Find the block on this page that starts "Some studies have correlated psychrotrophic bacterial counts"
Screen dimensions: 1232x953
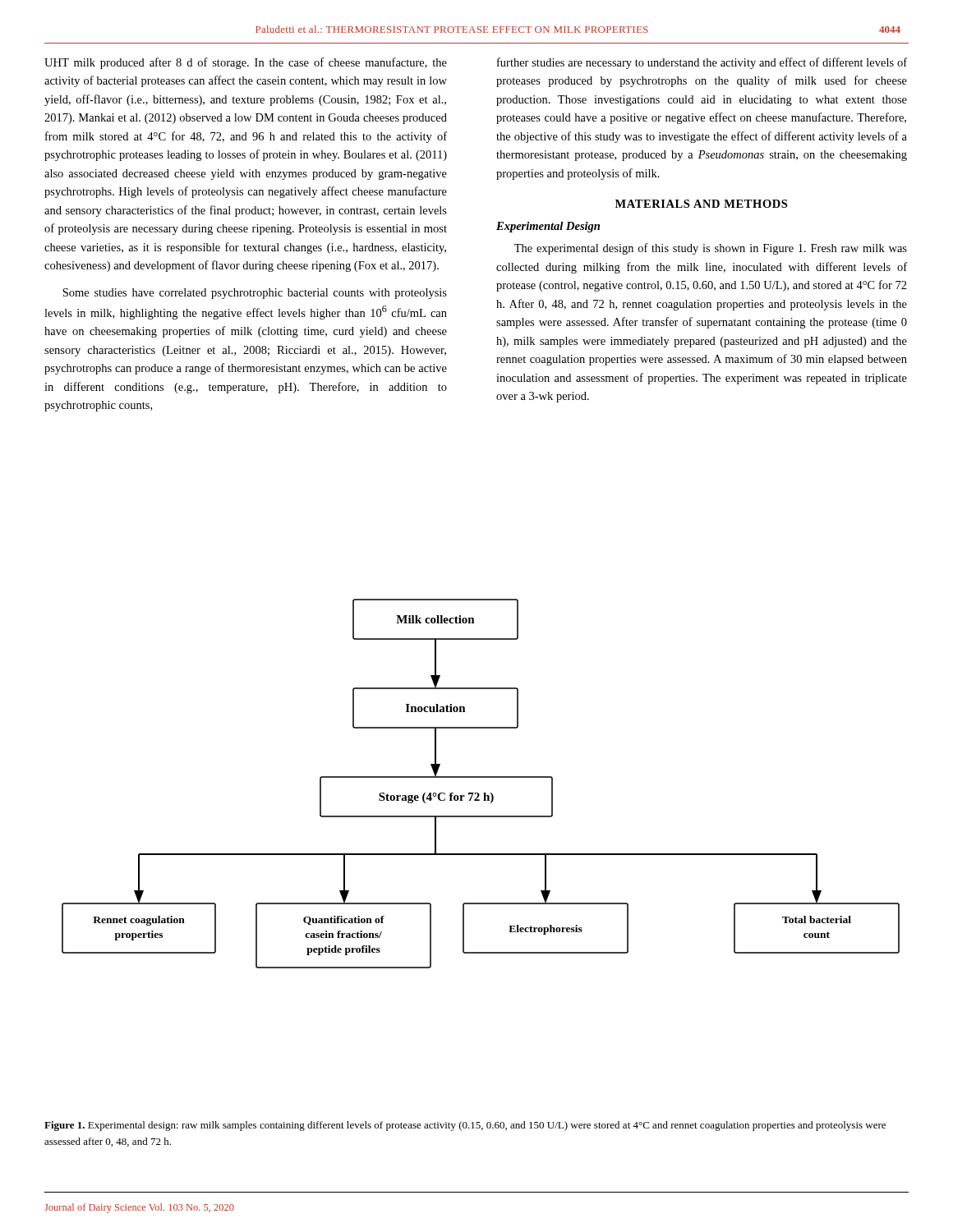pyautogui.click(x=246, y=349)
